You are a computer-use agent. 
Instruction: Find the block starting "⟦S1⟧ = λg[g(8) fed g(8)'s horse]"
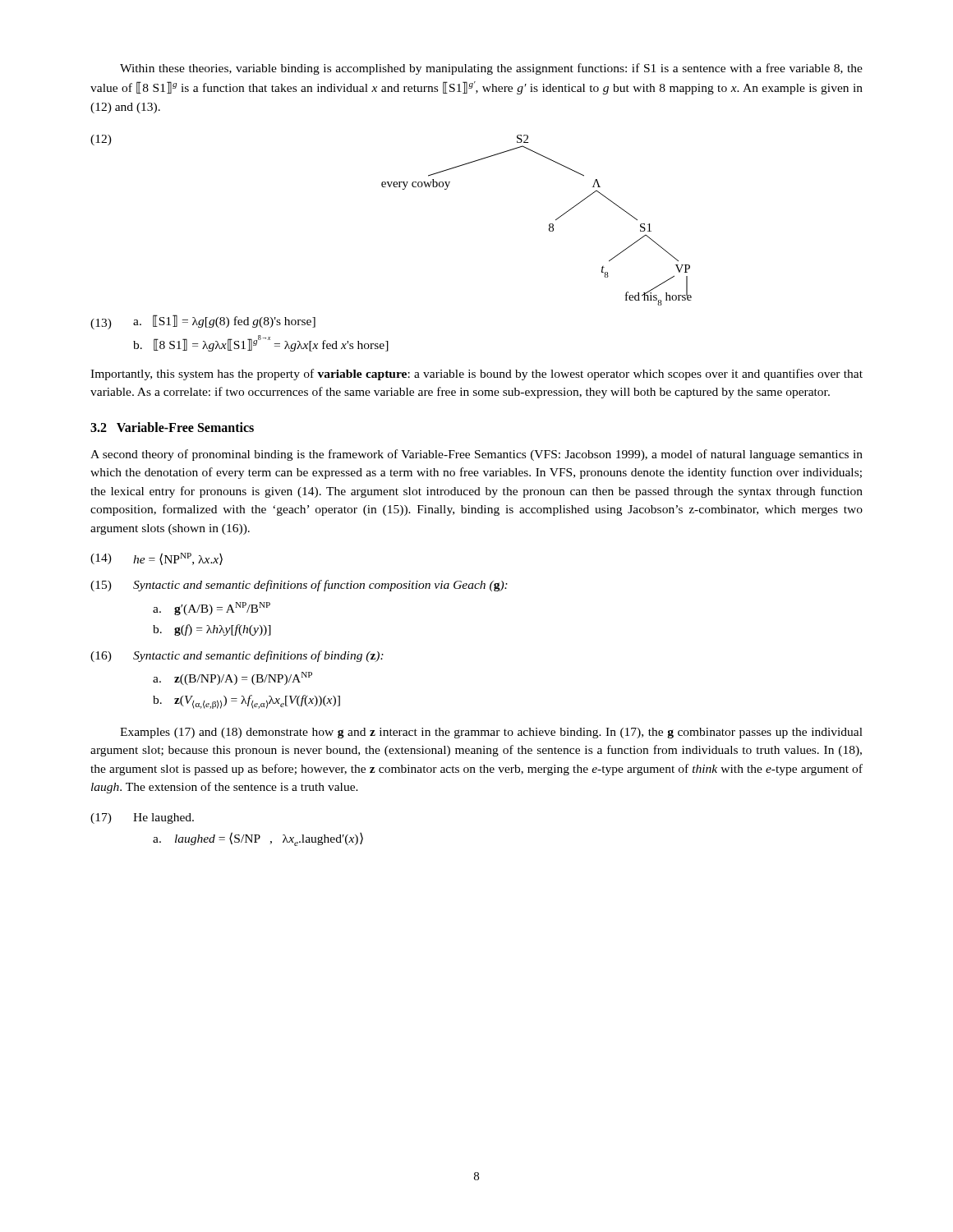pos(234,321)
